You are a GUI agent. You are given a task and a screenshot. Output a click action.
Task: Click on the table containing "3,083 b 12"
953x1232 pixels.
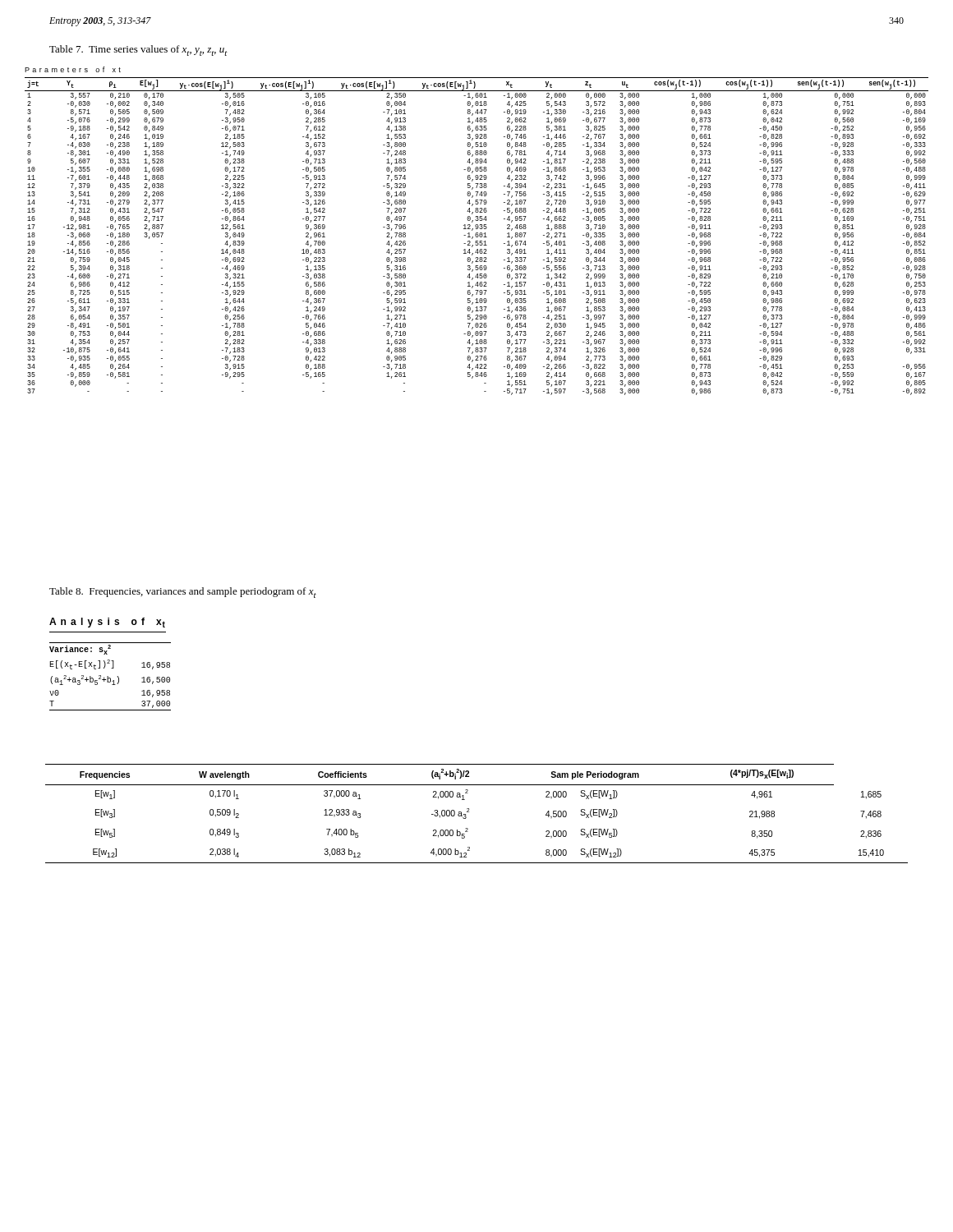point(476,813)
